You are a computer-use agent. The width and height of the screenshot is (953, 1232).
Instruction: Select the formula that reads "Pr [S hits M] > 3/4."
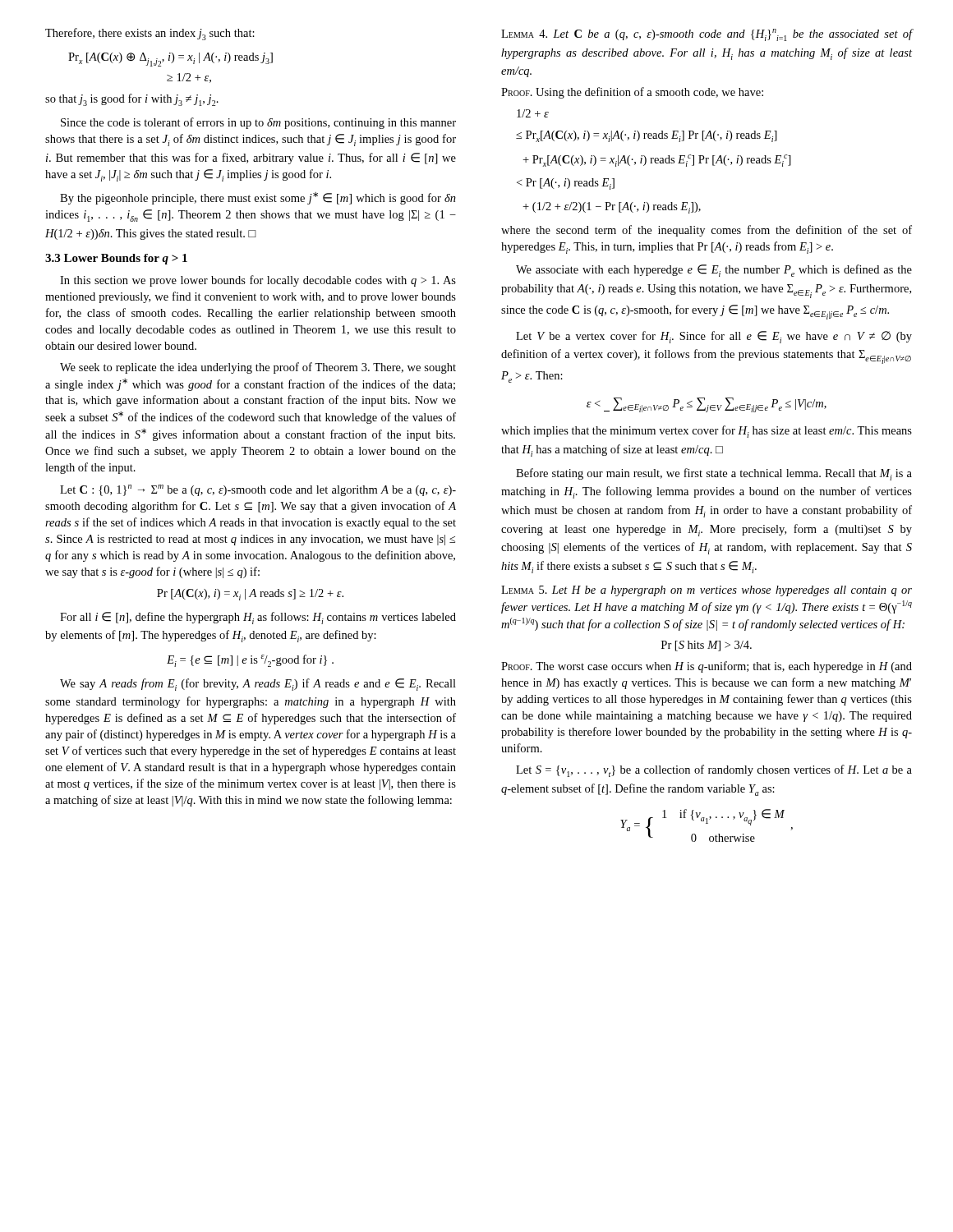point(707,645)
